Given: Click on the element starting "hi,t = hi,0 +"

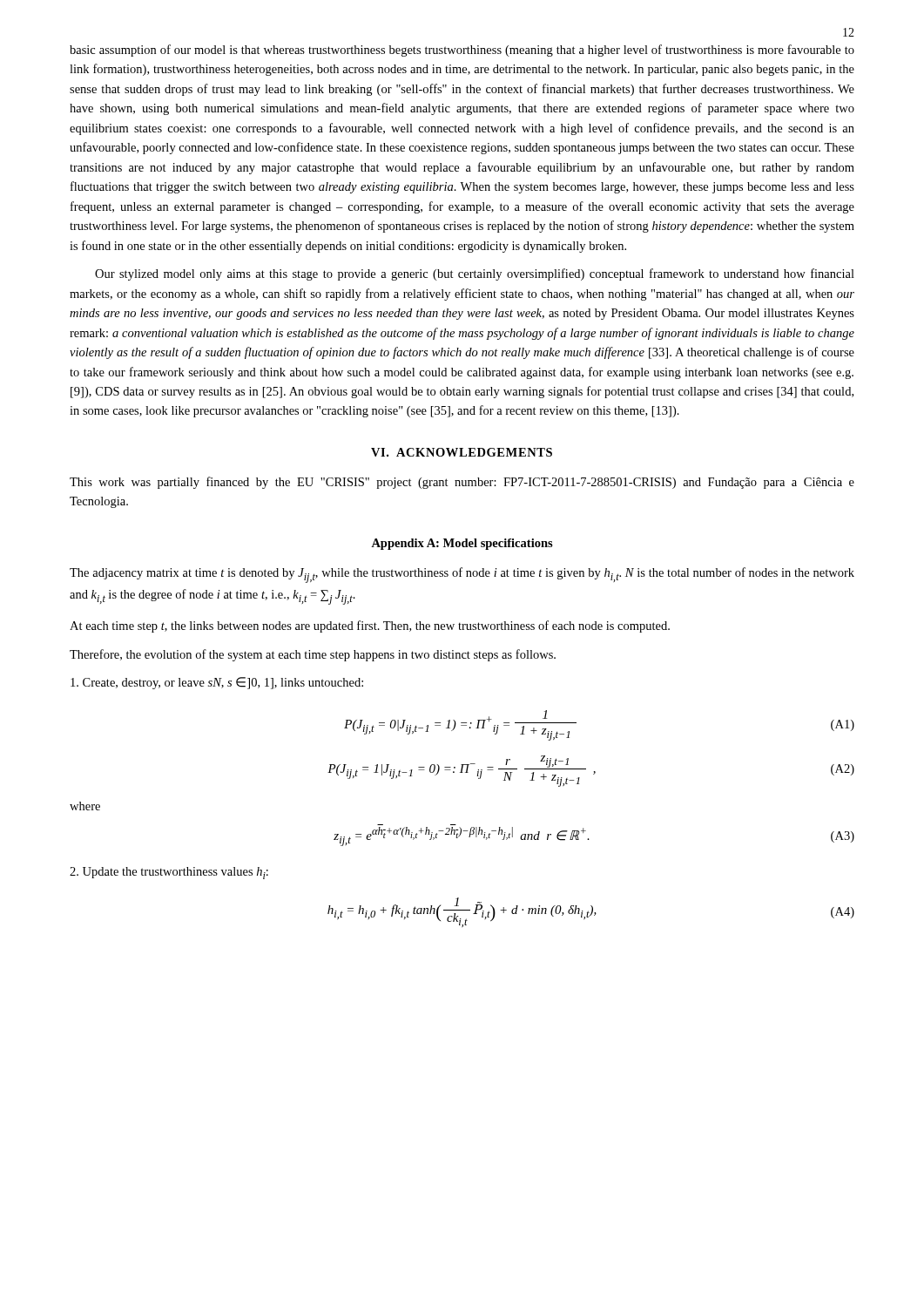Looking at the screenshot, I should tap(591, 912).
